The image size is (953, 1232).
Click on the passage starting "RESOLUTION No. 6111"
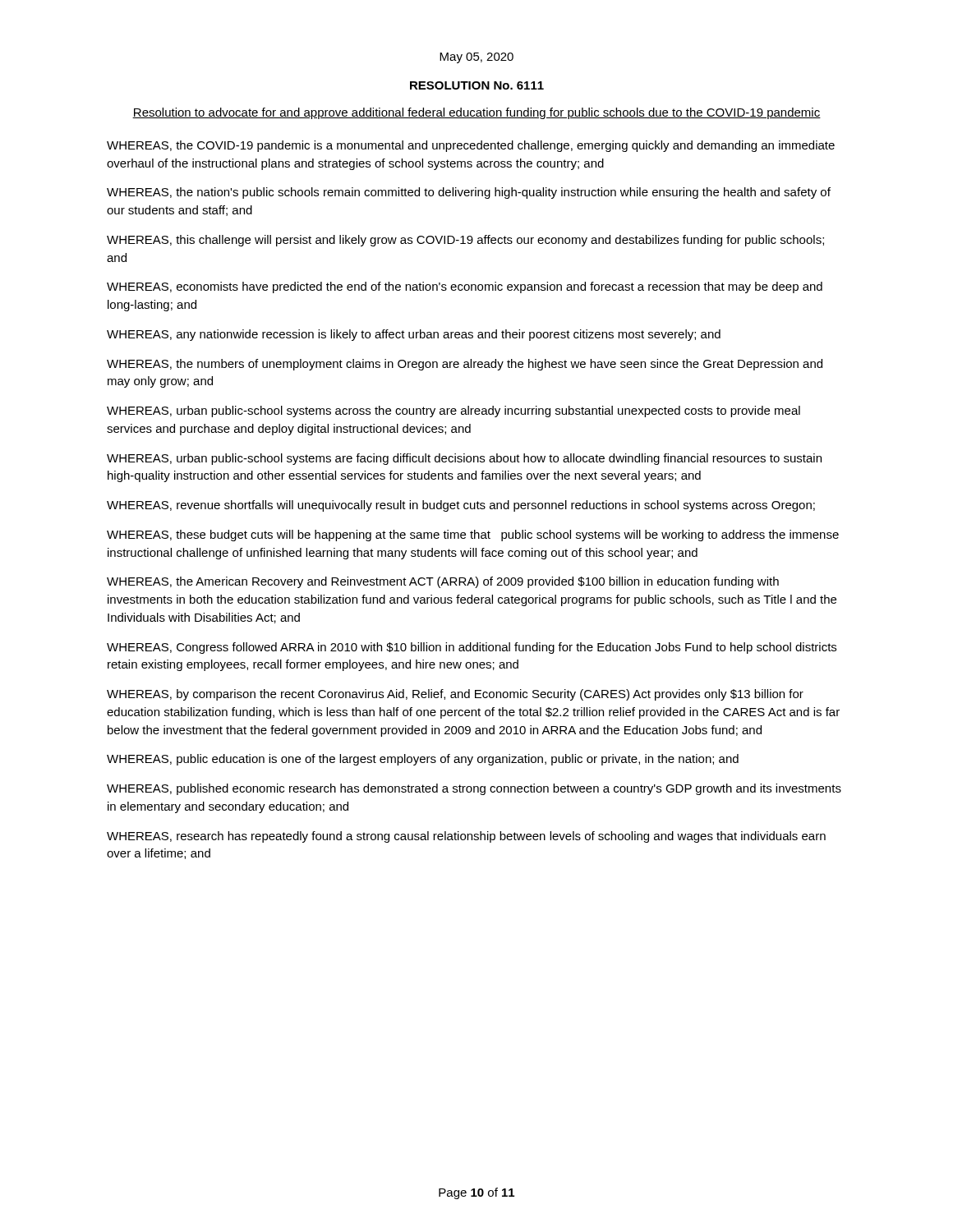(x=476, y=85)
